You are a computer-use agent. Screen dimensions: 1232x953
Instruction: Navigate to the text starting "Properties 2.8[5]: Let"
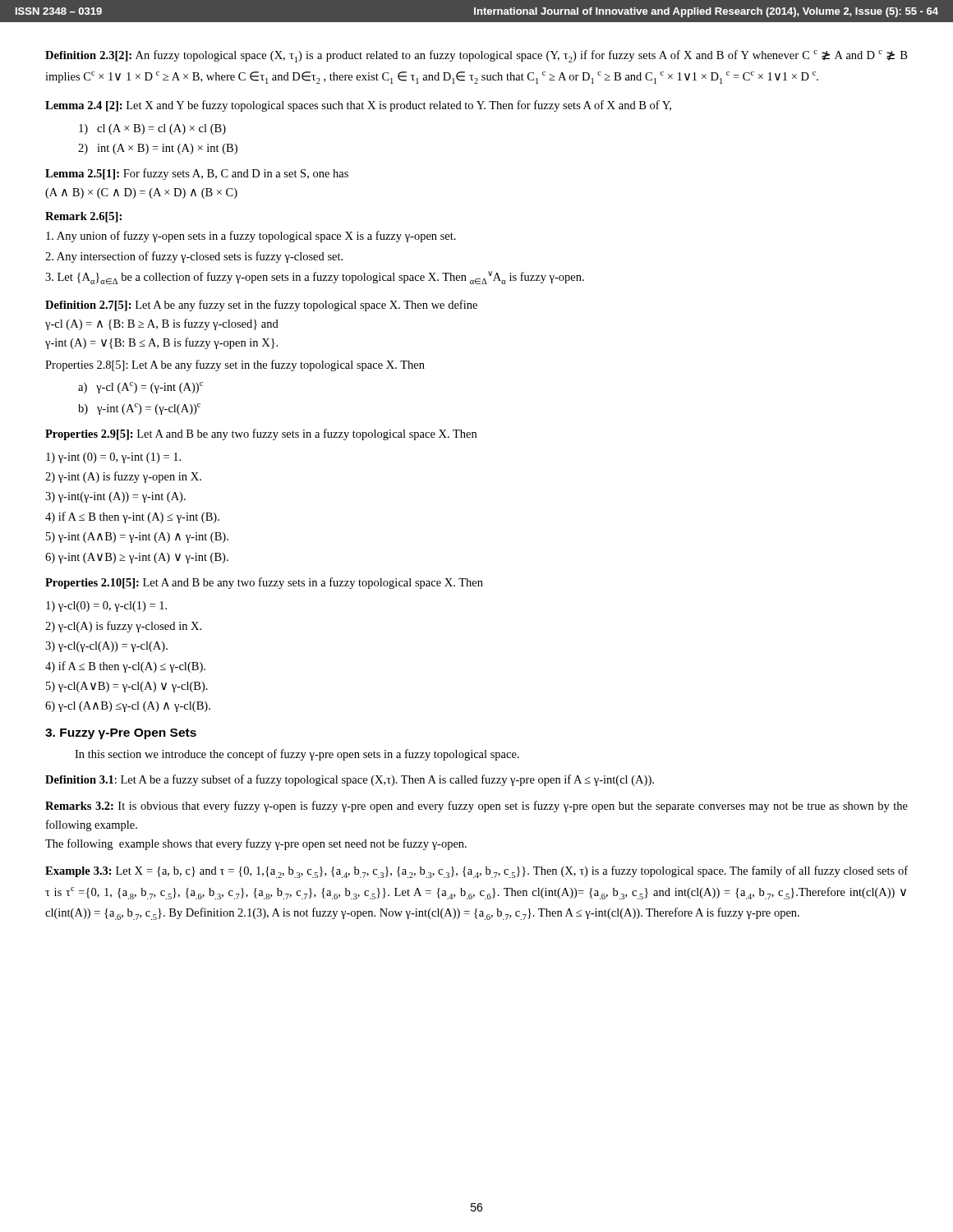click(235, 365)
